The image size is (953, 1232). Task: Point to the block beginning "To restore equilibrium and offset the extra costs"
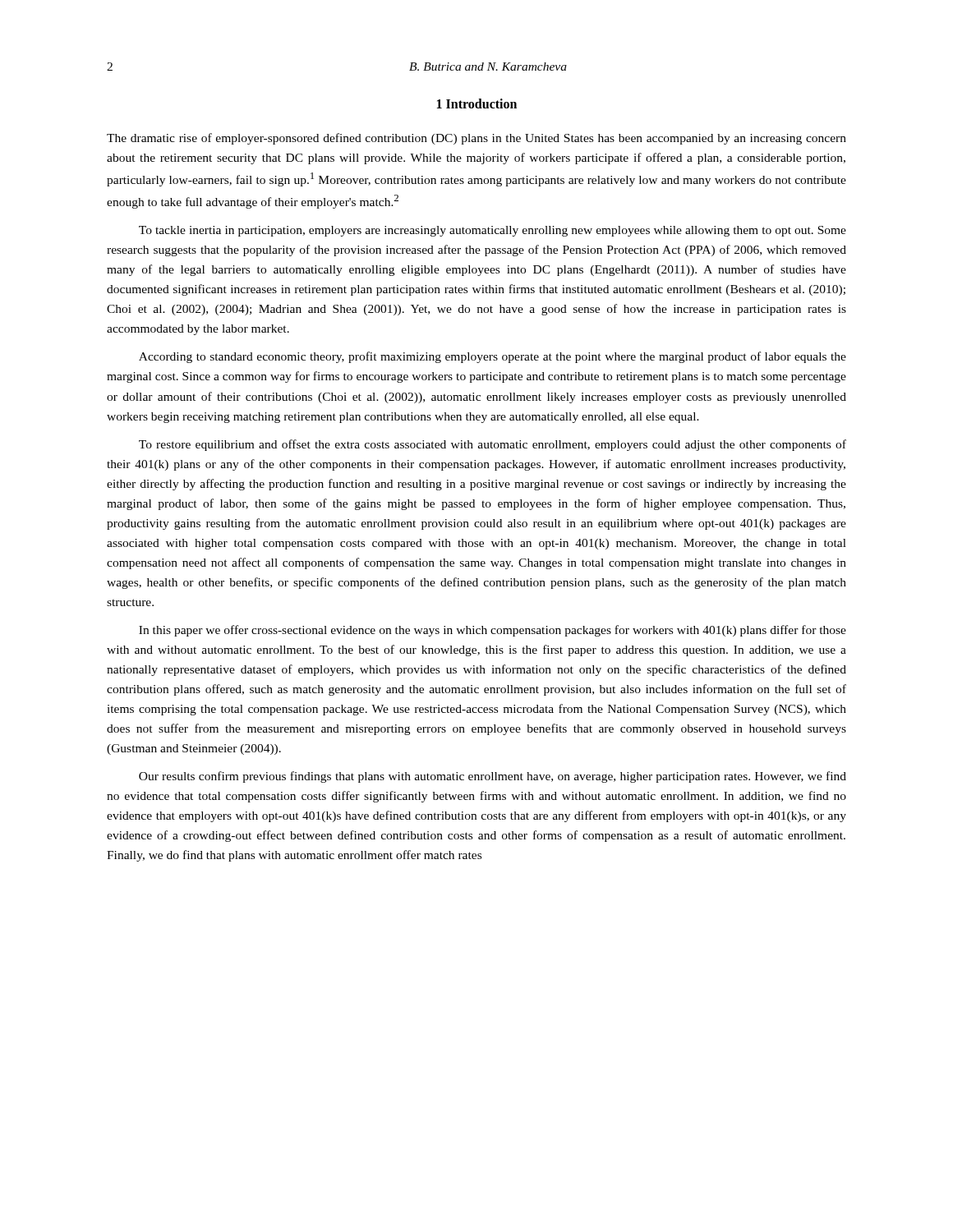476,522
